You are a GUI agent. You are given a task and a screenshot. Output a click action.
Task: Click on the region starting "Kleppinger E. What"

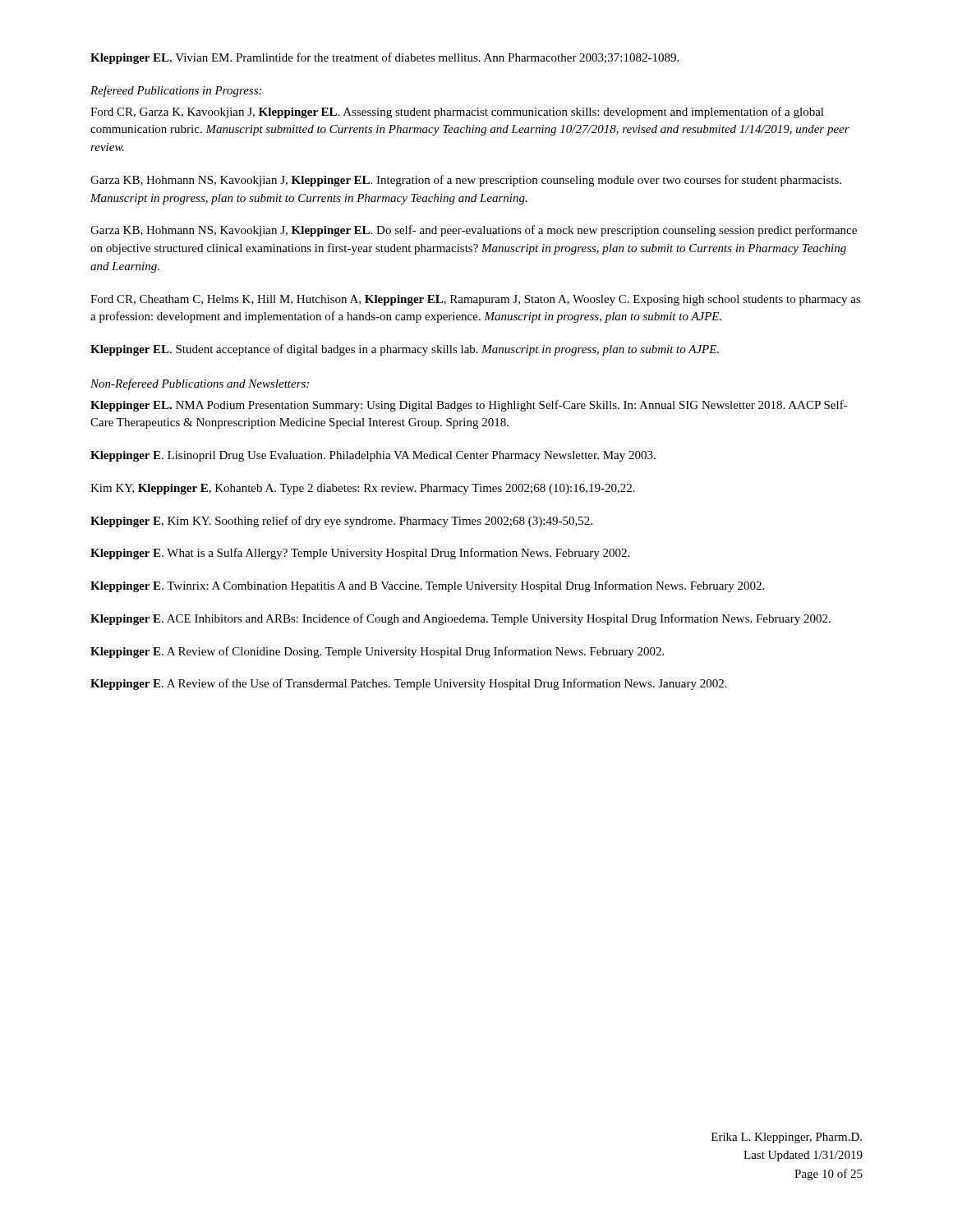tap(360, 553)
